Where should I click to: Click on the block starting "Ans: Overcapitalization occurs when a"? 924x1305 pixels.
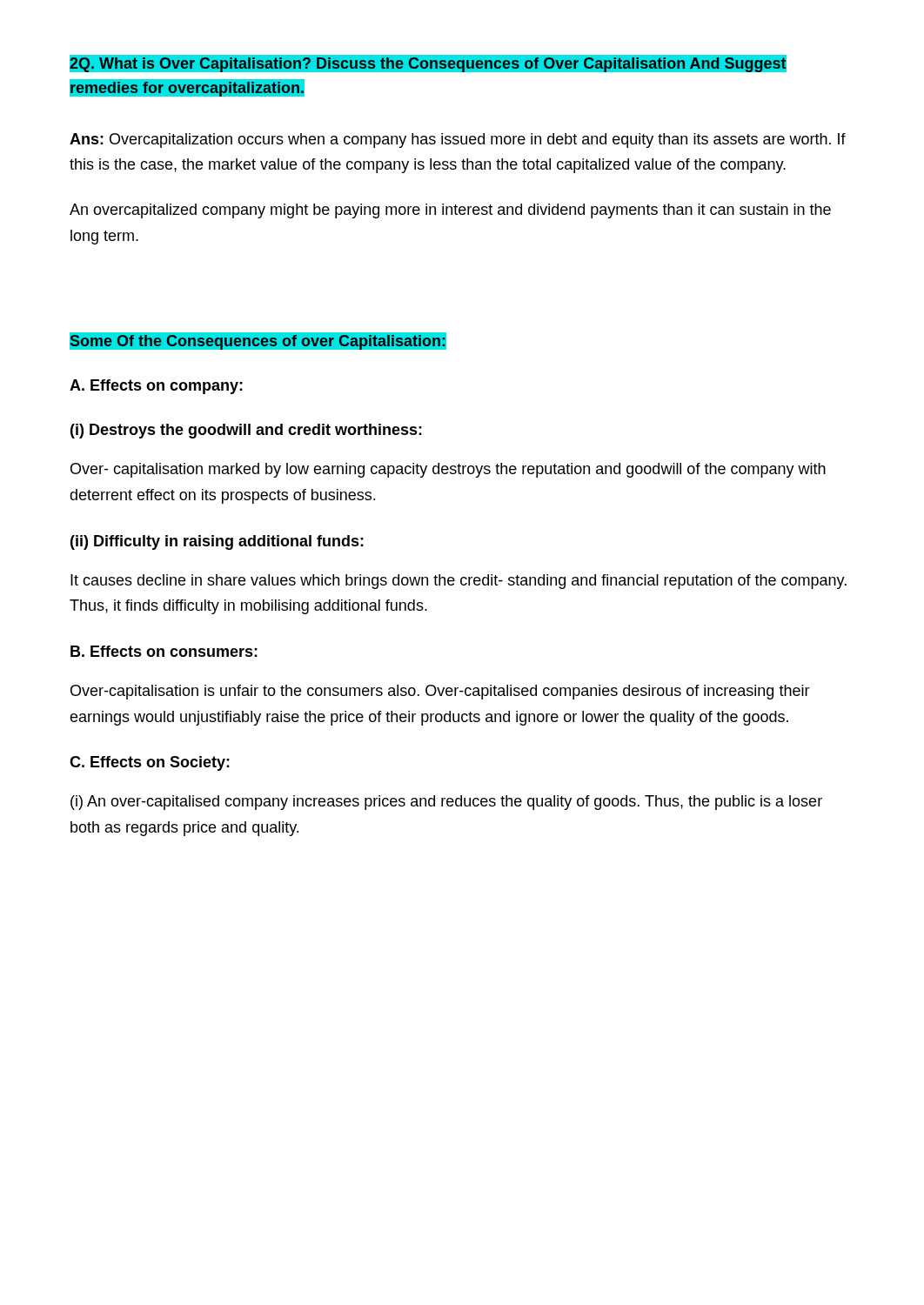[457, 152]
